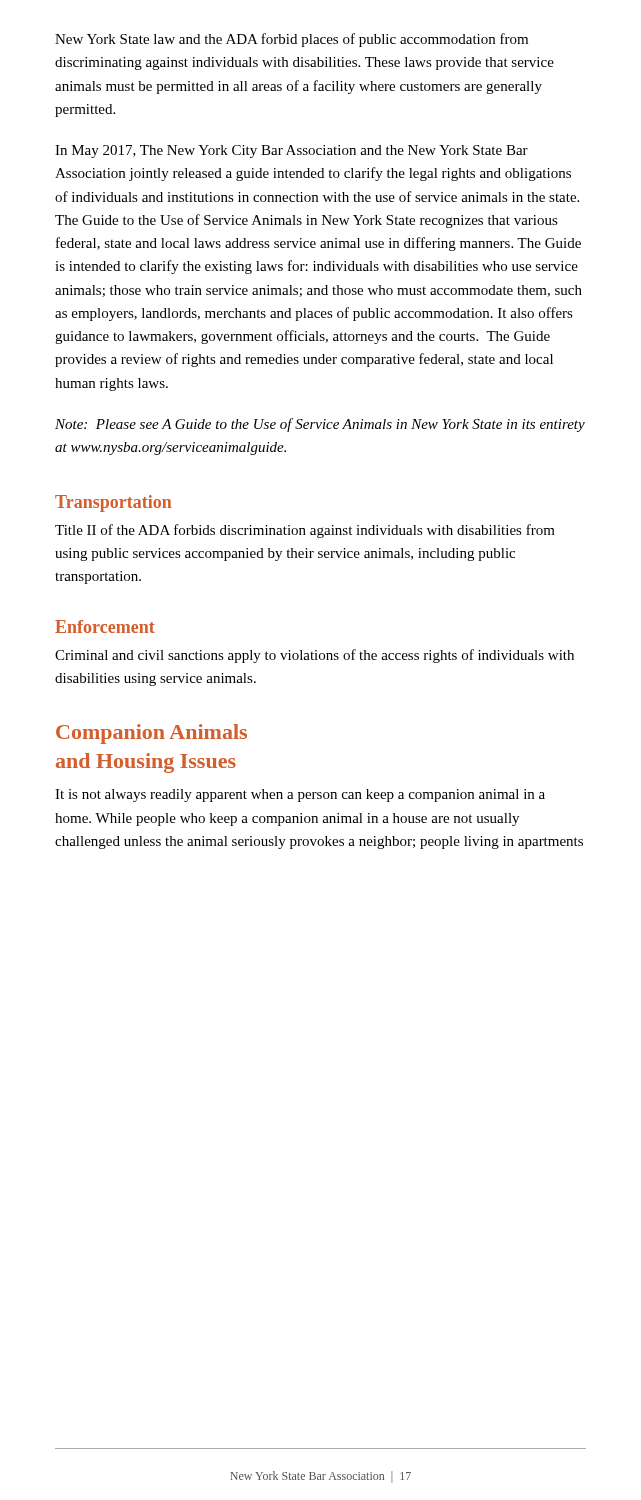Locate the block of text that opens with "Note: Please see A"
This screenshot has height=1500, width=641.
click(320, 435)
